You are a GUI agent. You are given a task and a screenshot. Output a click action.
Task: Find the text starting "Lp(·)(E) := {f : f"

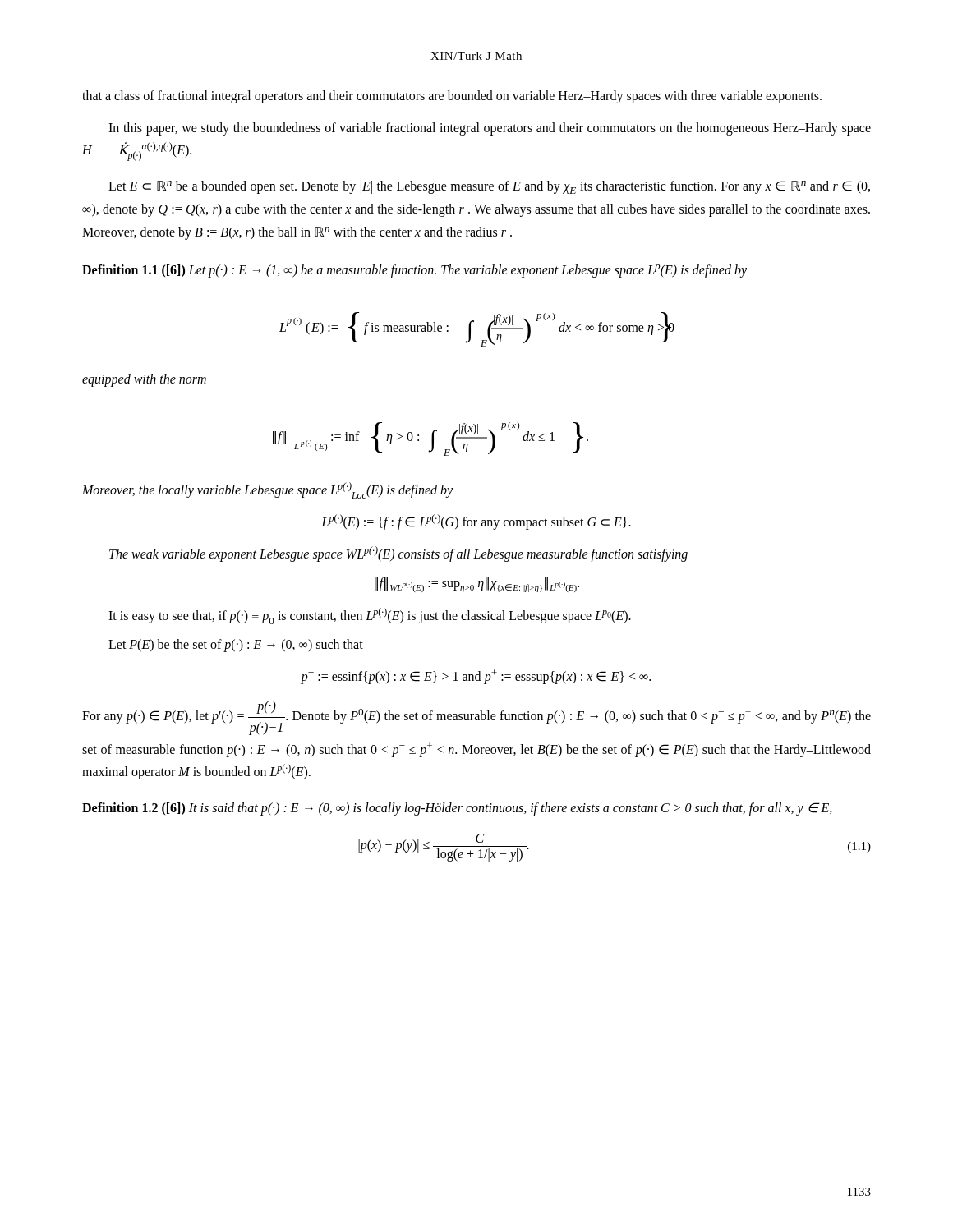click(x=476, y=521)
